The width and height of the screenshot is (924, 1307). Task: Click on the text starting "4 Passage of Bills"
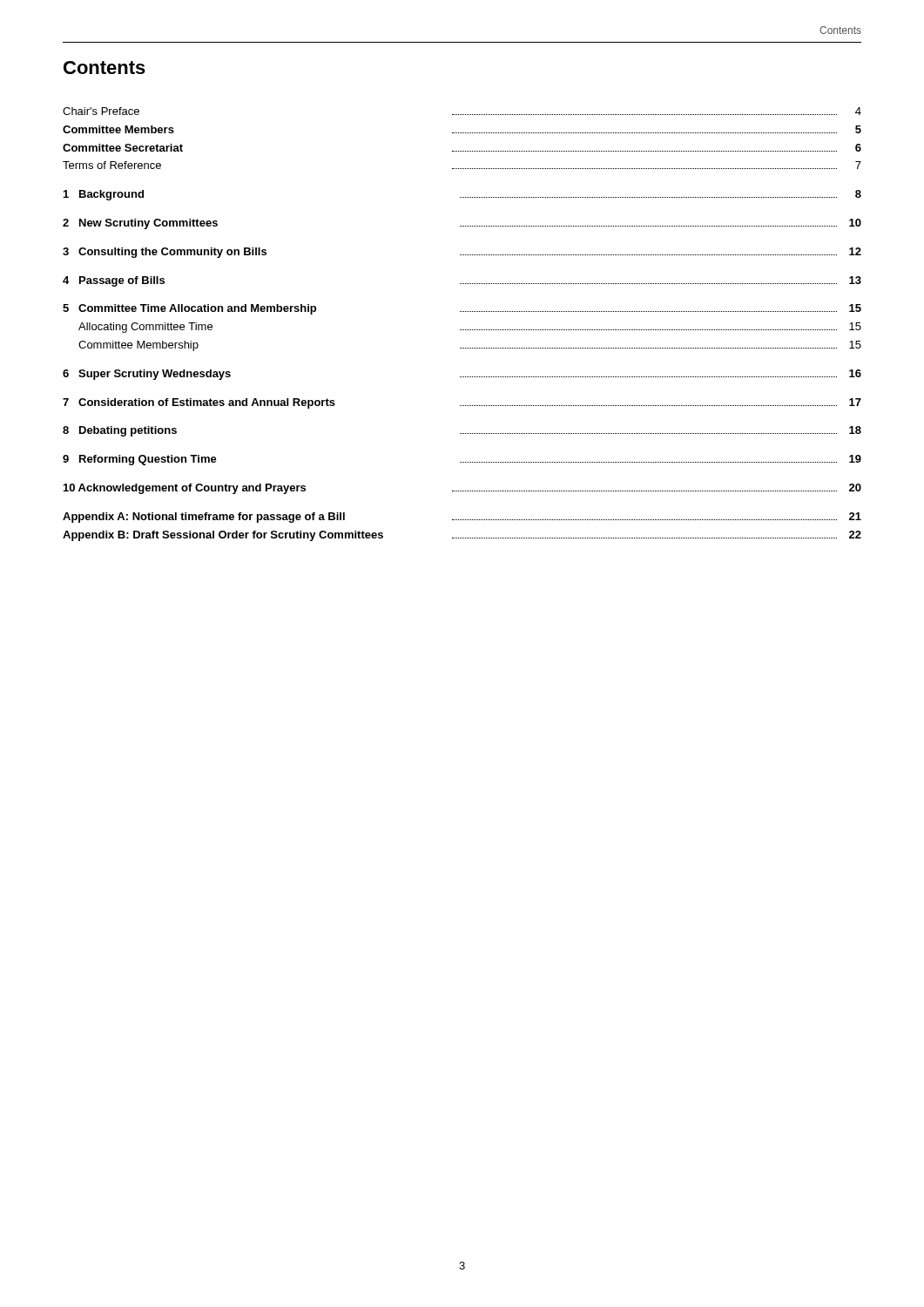point(462,281)
